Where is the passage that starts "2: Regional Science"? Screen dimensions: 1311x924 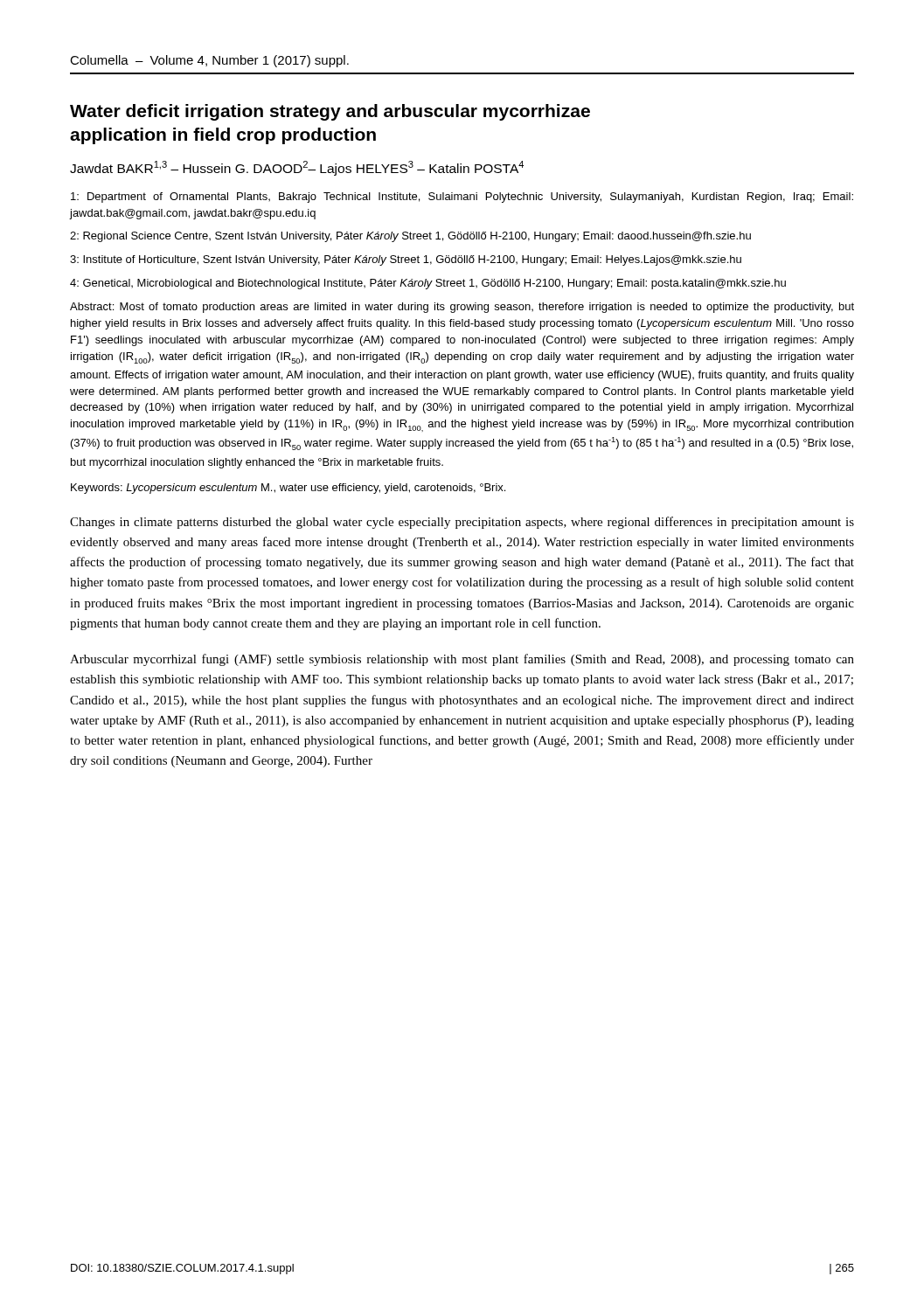tap(411, 236)
